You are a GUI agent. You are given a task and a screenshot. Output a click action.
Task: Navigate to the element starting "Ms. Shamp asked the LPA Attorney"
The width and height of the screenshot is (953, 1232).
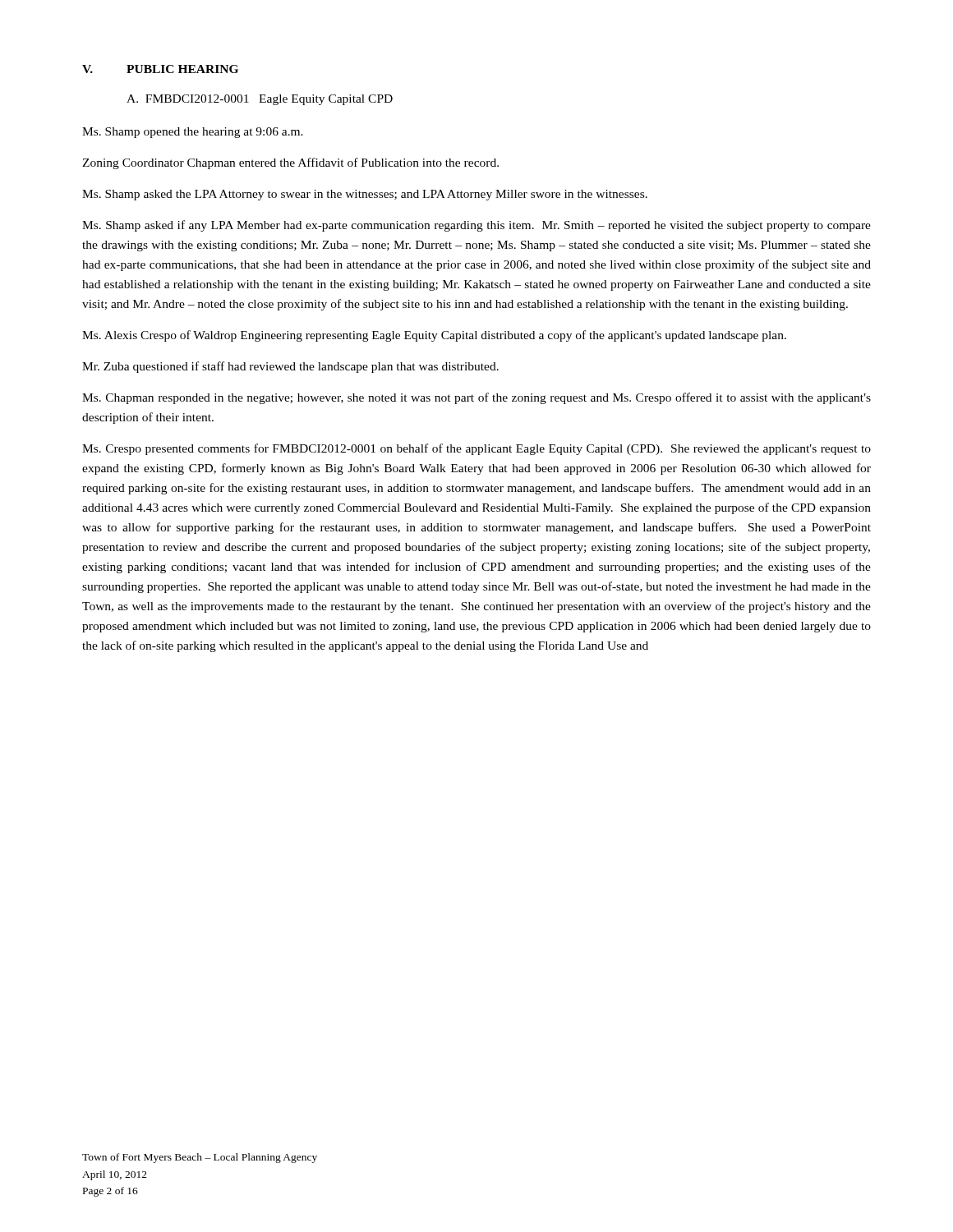tap(476, 194)
